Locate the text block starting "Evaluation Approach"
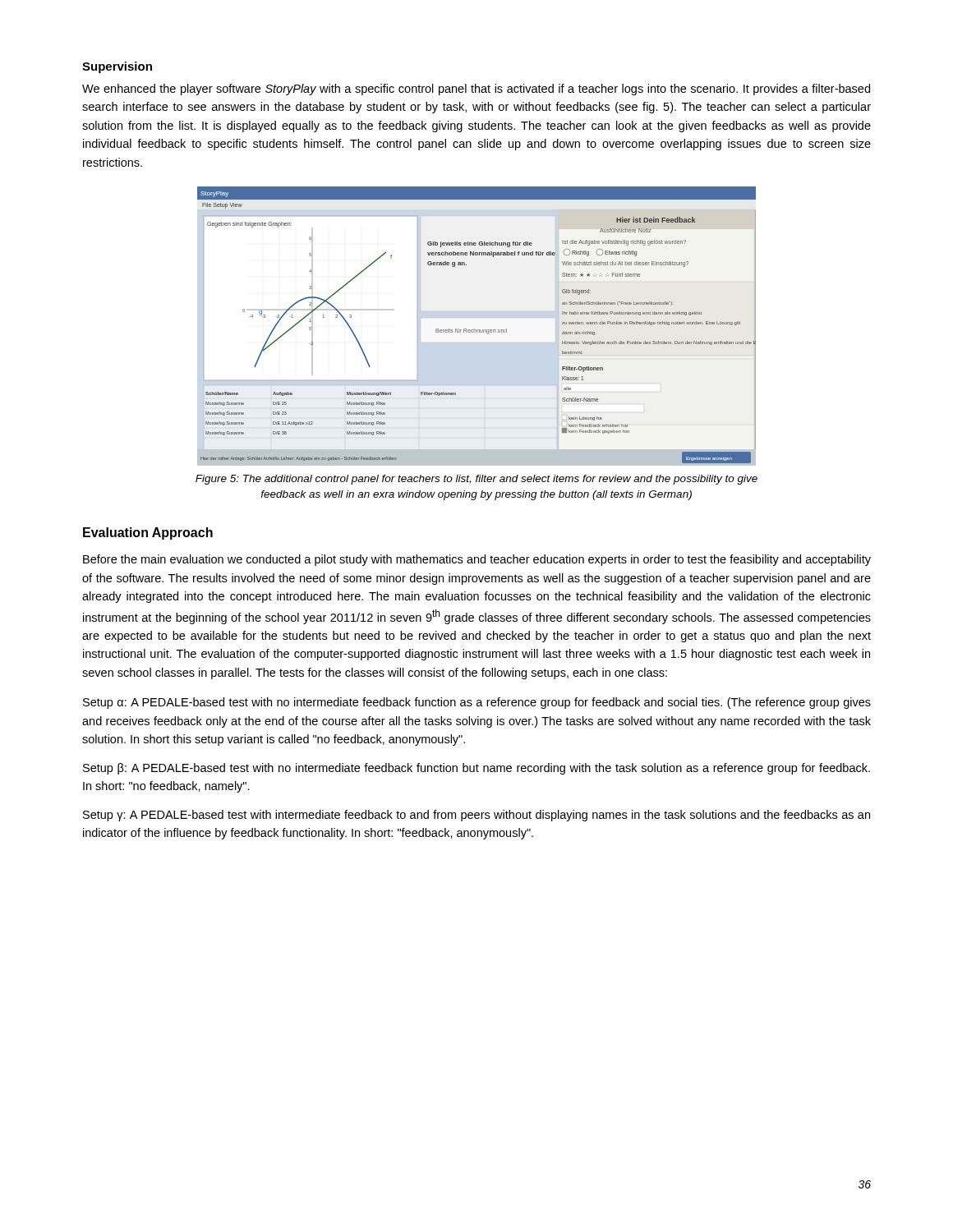The width and height of the screenshot is (953, 1232). (x=148, y=533)
